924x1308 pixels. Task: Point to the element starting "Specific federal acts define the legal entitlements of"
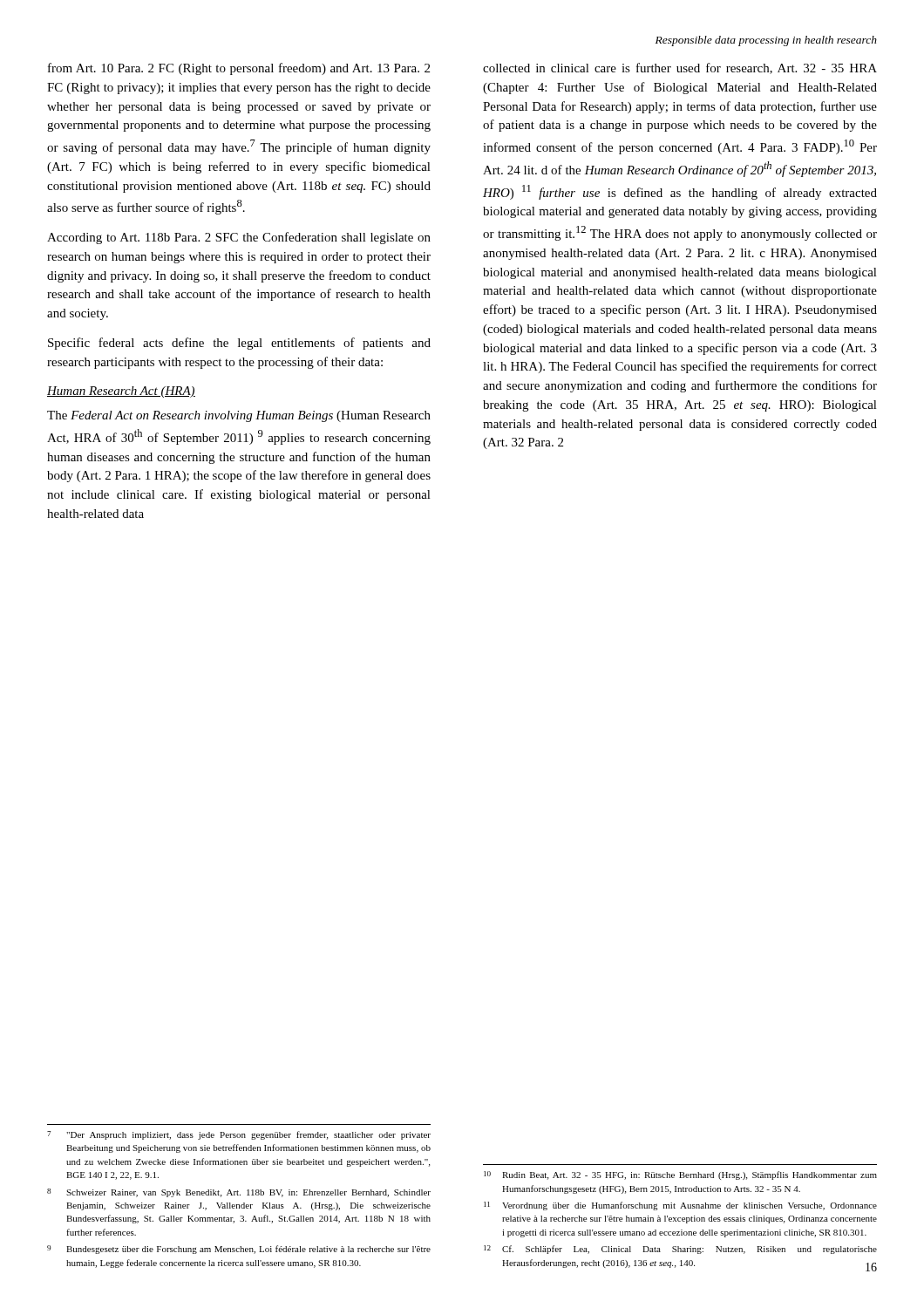(239, 352)
